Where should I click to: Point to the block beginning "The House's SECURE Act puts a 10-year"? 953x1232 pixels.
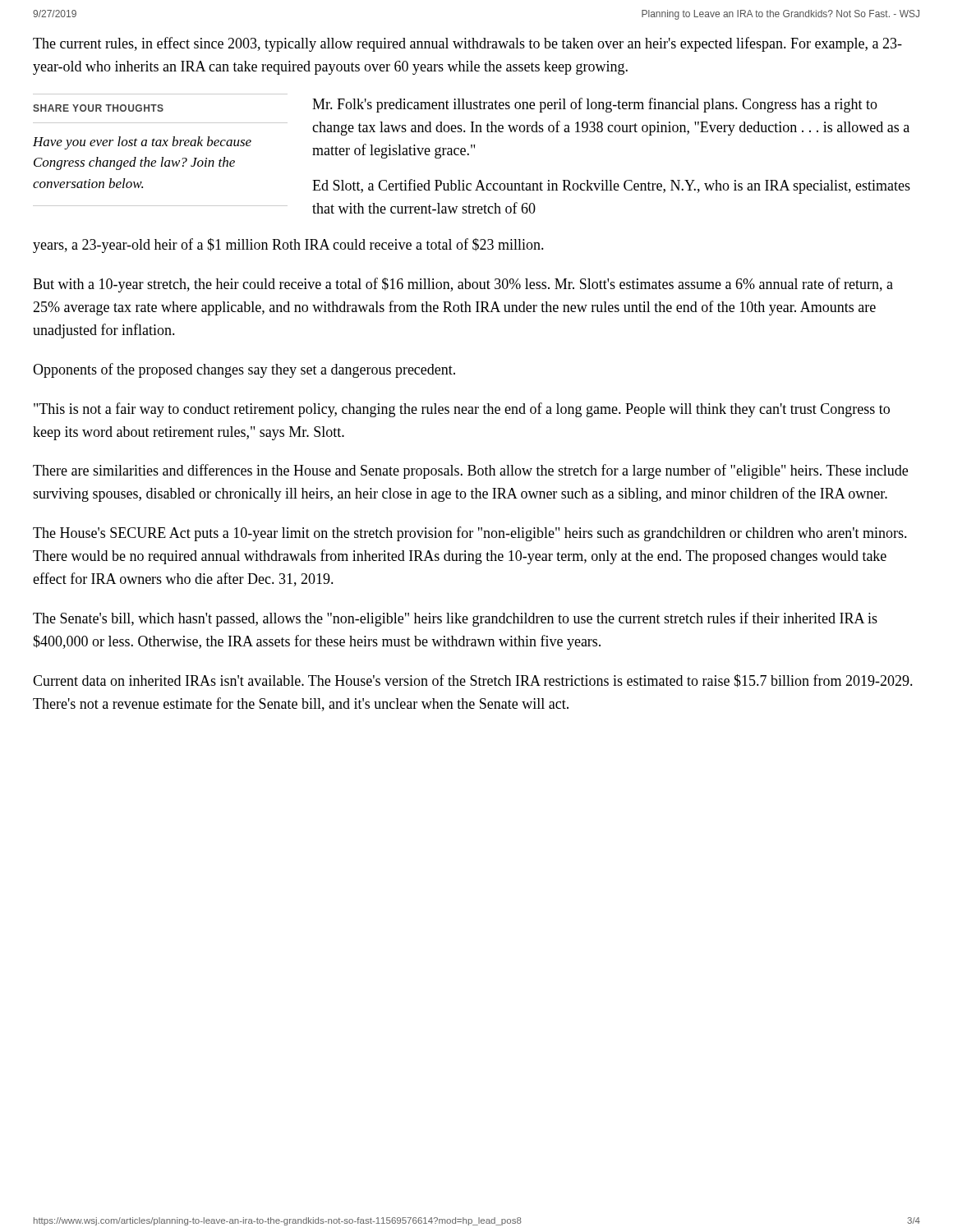click(x=470, y=556)
